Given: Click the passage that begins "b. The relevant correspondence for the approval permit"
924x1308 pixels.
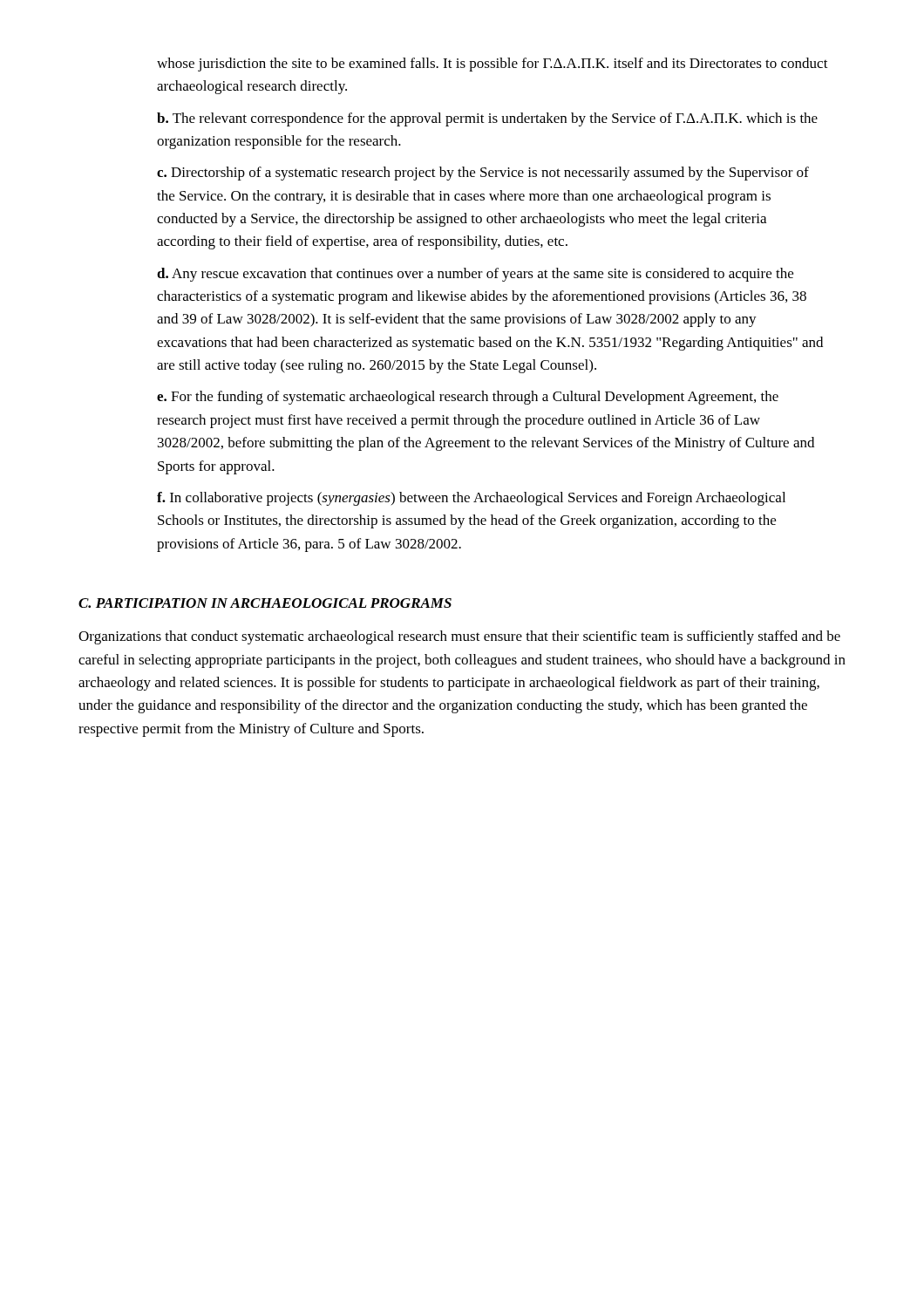Looking at the screenshot, I should [x=487, y=129].
